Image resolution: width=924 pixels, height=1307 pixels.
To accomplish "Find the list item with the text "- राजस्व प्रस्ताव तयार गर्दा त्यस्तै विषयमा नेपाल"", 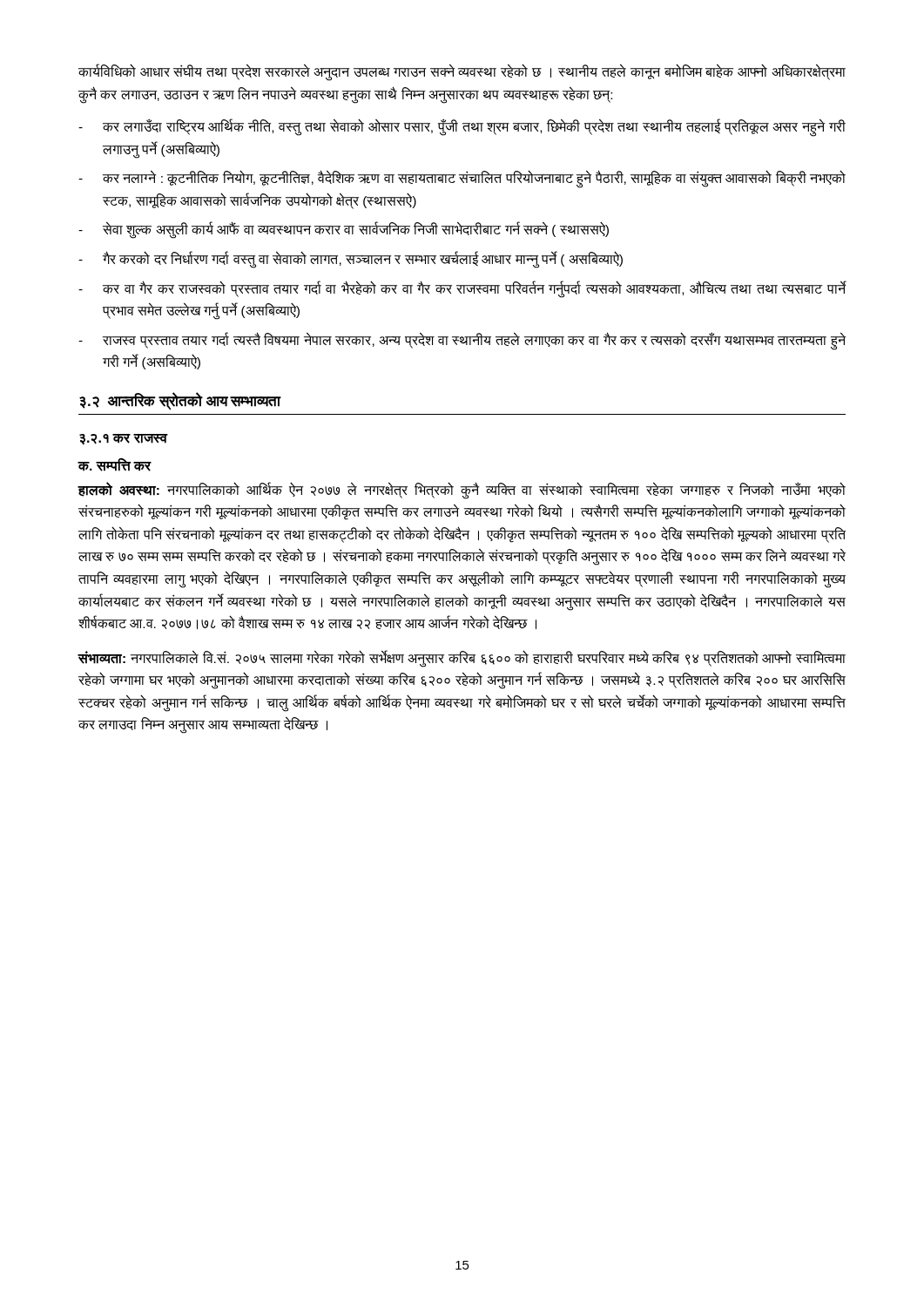I will click(462, 351).
